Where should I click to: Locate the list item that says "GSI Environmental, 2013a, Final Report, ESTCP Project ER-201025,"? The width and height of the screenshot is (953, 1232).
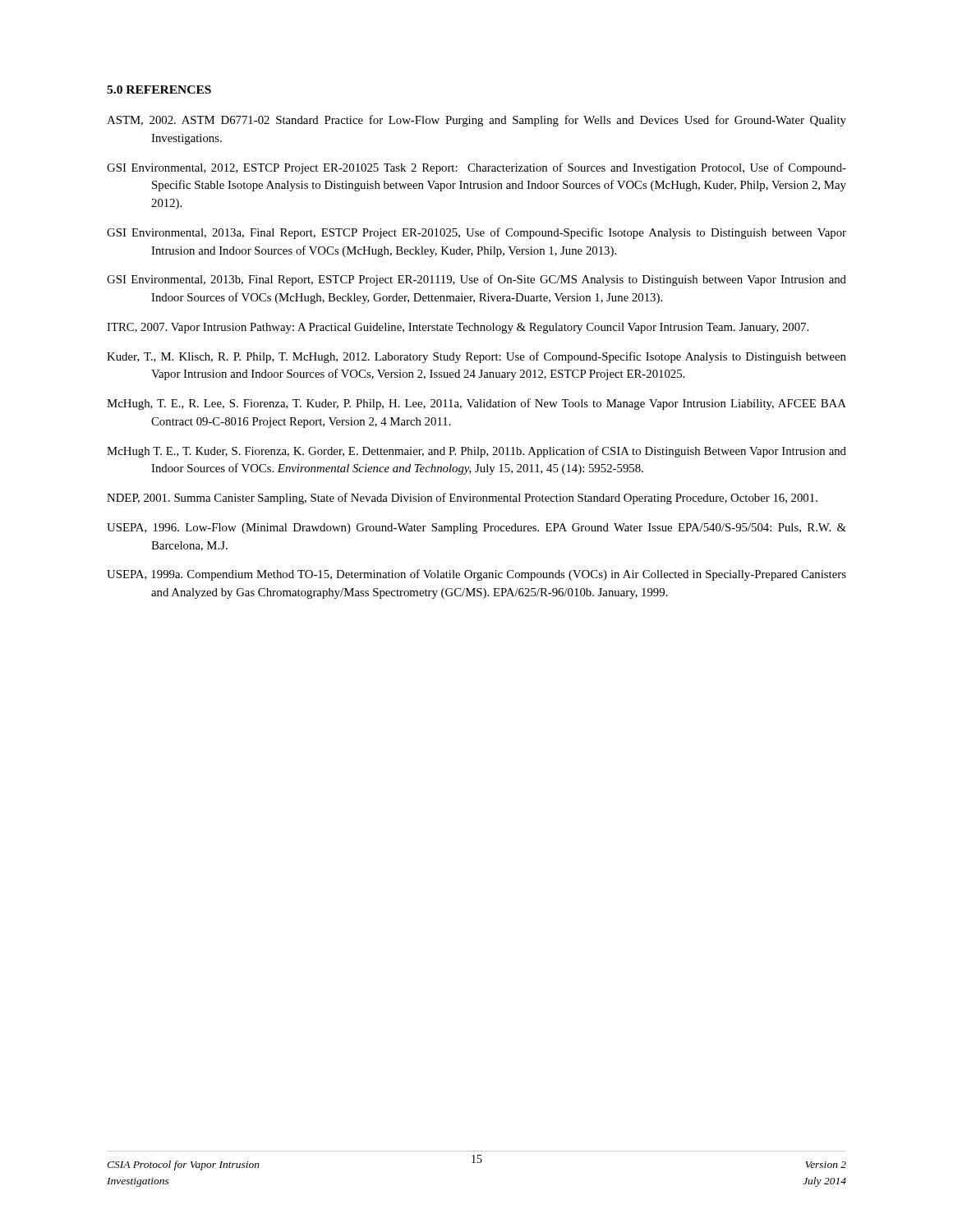[476, 241]
